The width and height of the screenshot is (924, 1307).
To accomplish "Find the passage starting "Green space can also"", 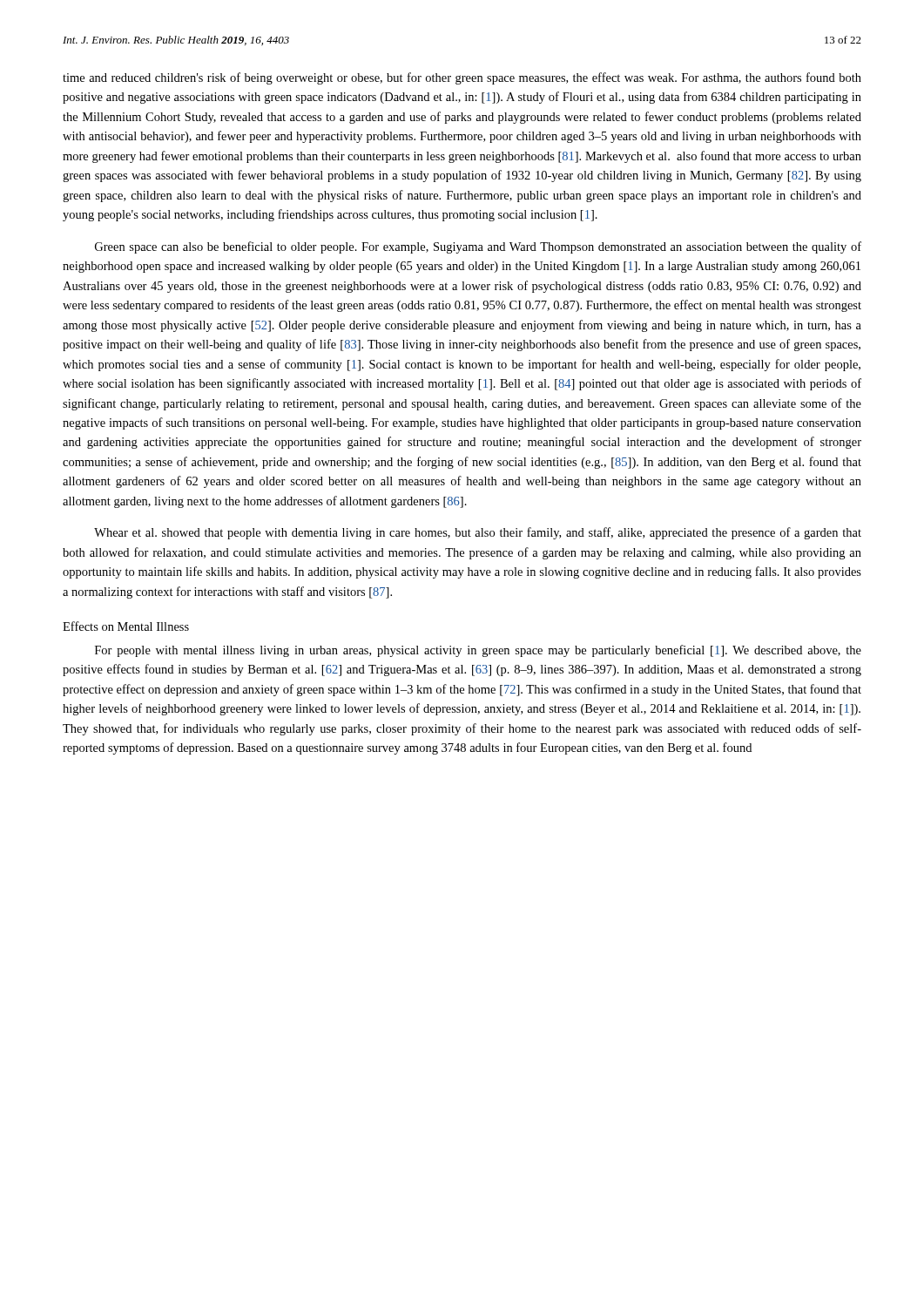I will pos(462,374).
